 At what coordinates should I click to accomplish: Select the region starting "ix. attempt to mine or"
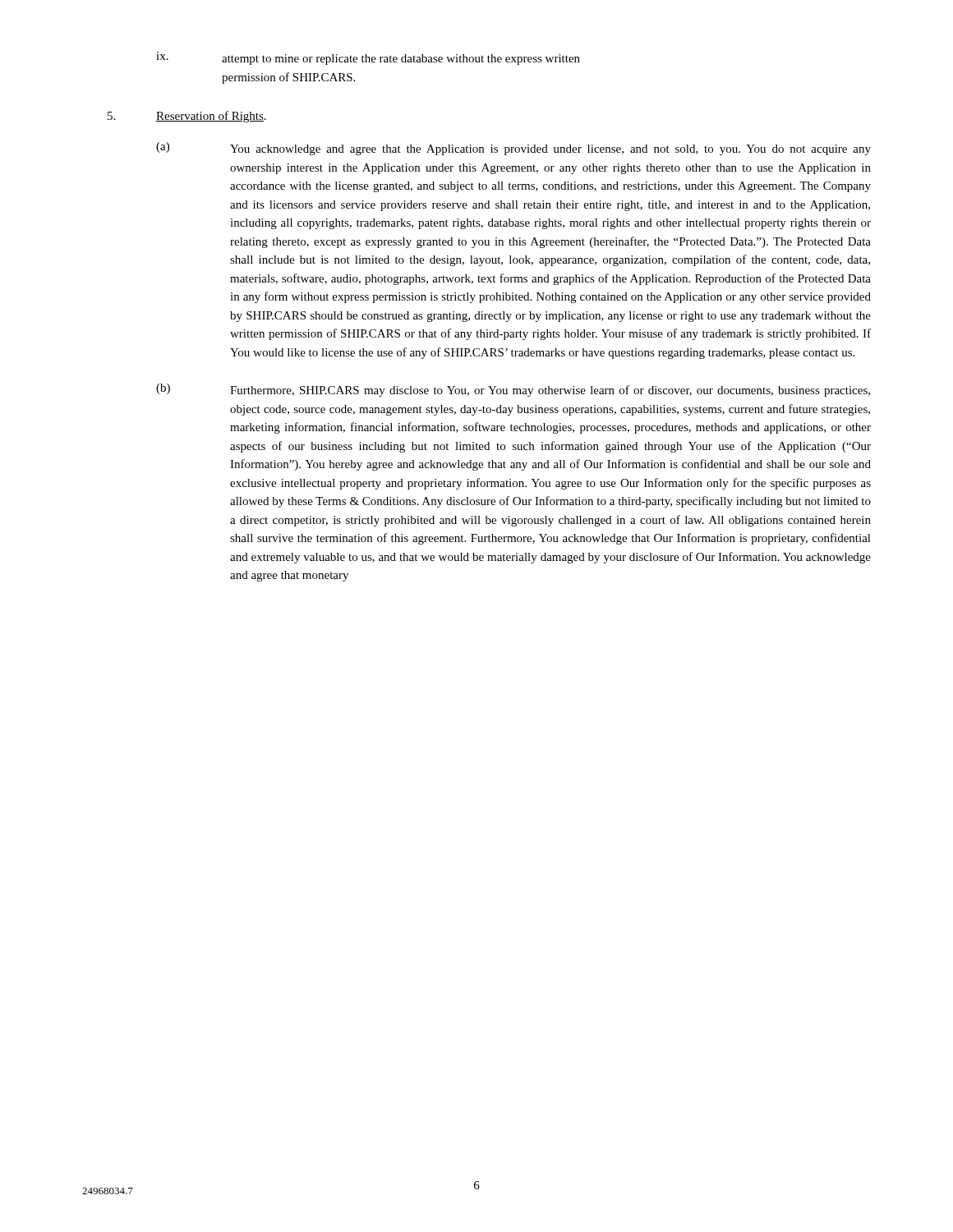(489, 68)
